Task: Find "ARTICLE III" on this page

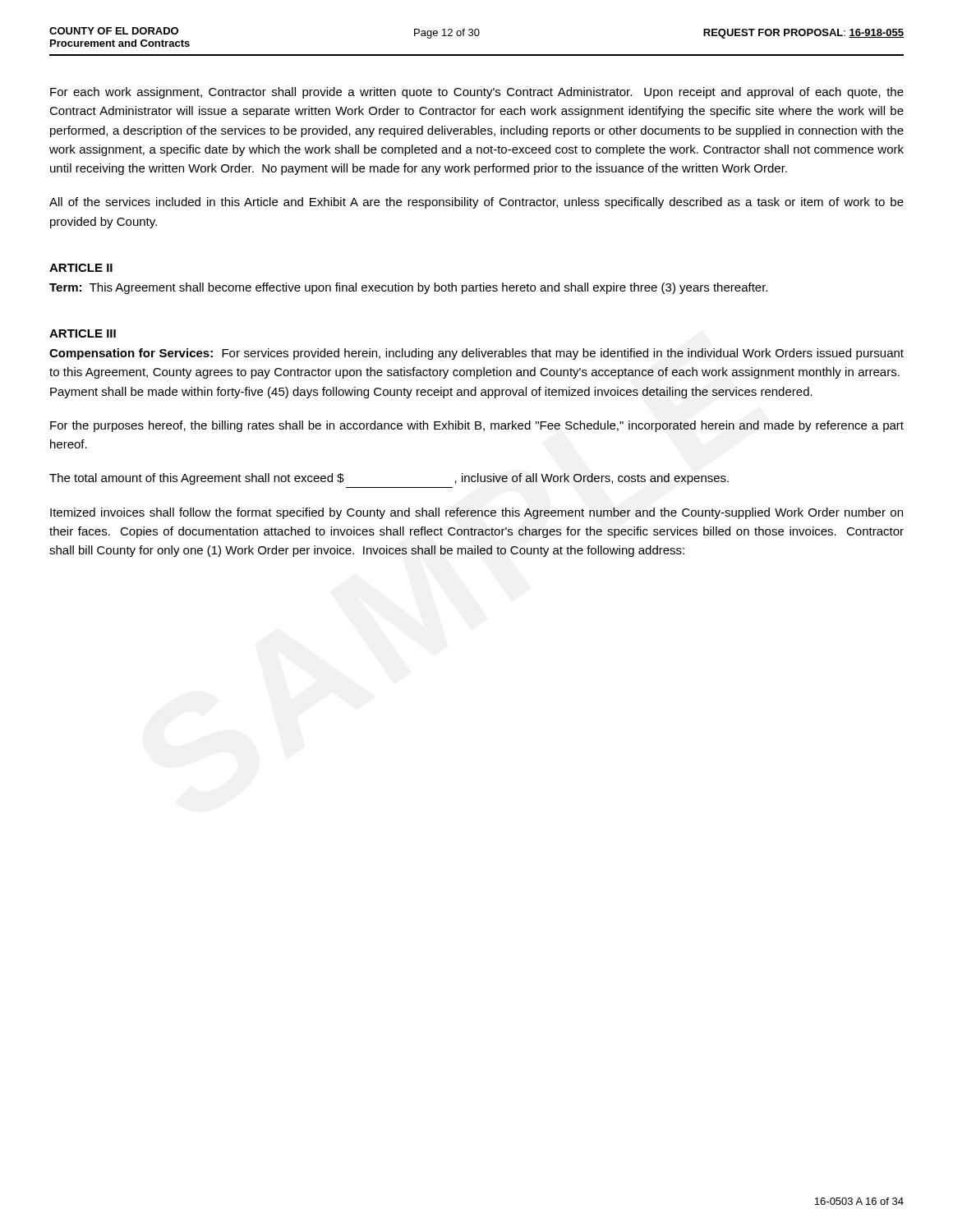Action: [x=83, y=333]
